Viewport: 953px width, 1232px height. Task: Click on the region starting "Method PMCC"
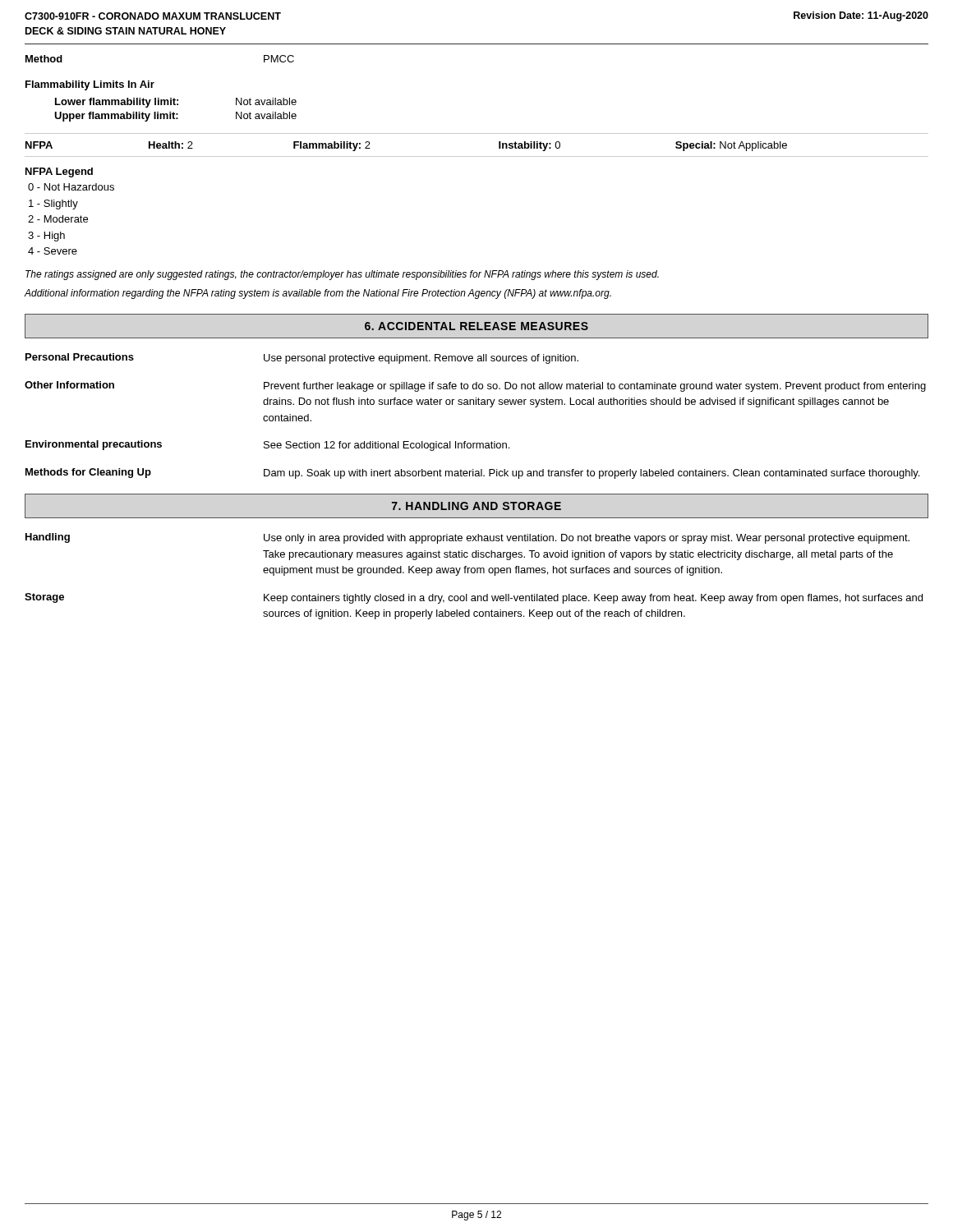point(38,59)
